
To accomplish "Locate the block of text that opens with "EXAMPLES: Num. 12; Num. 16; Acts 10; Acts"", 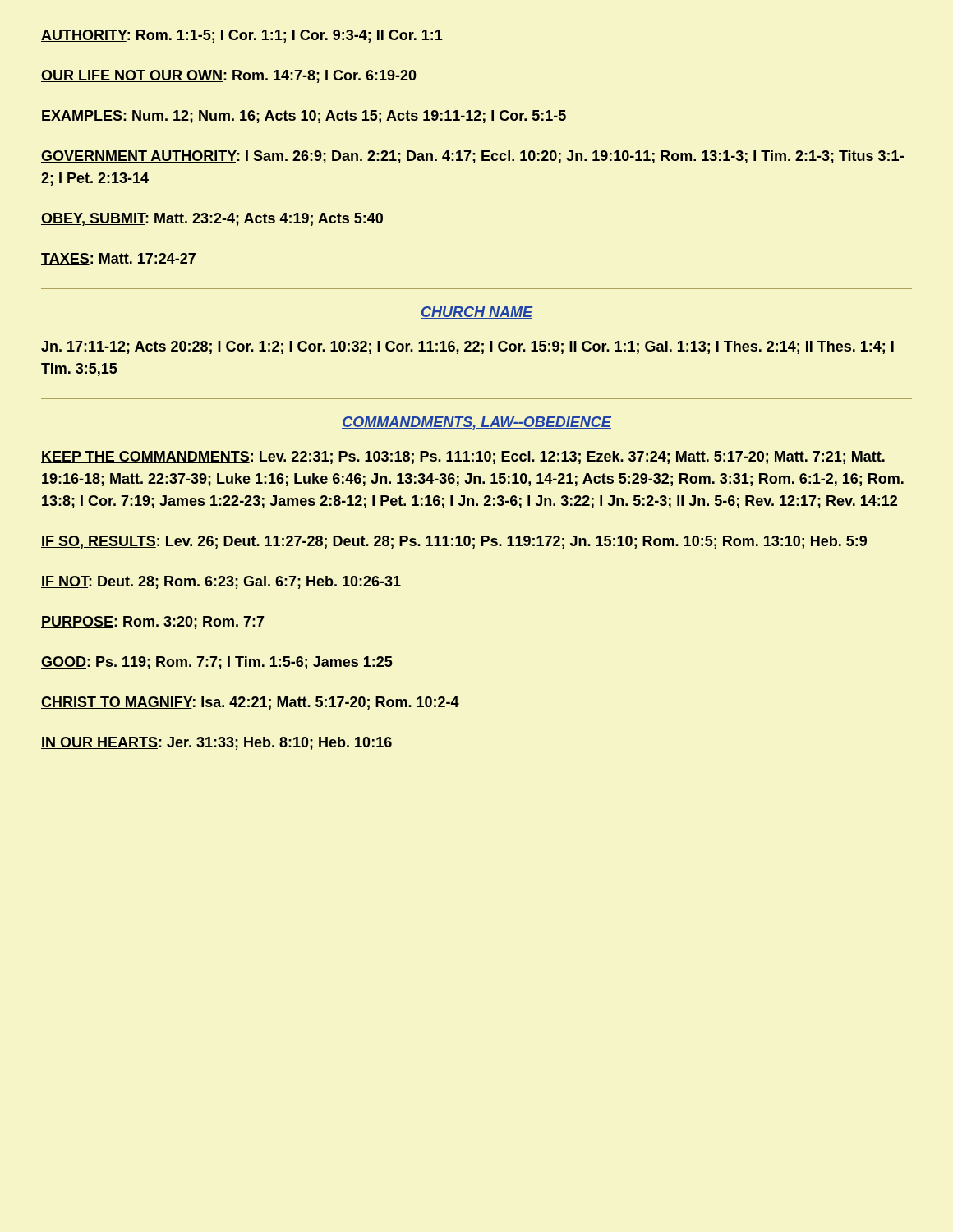I will 304,116.
